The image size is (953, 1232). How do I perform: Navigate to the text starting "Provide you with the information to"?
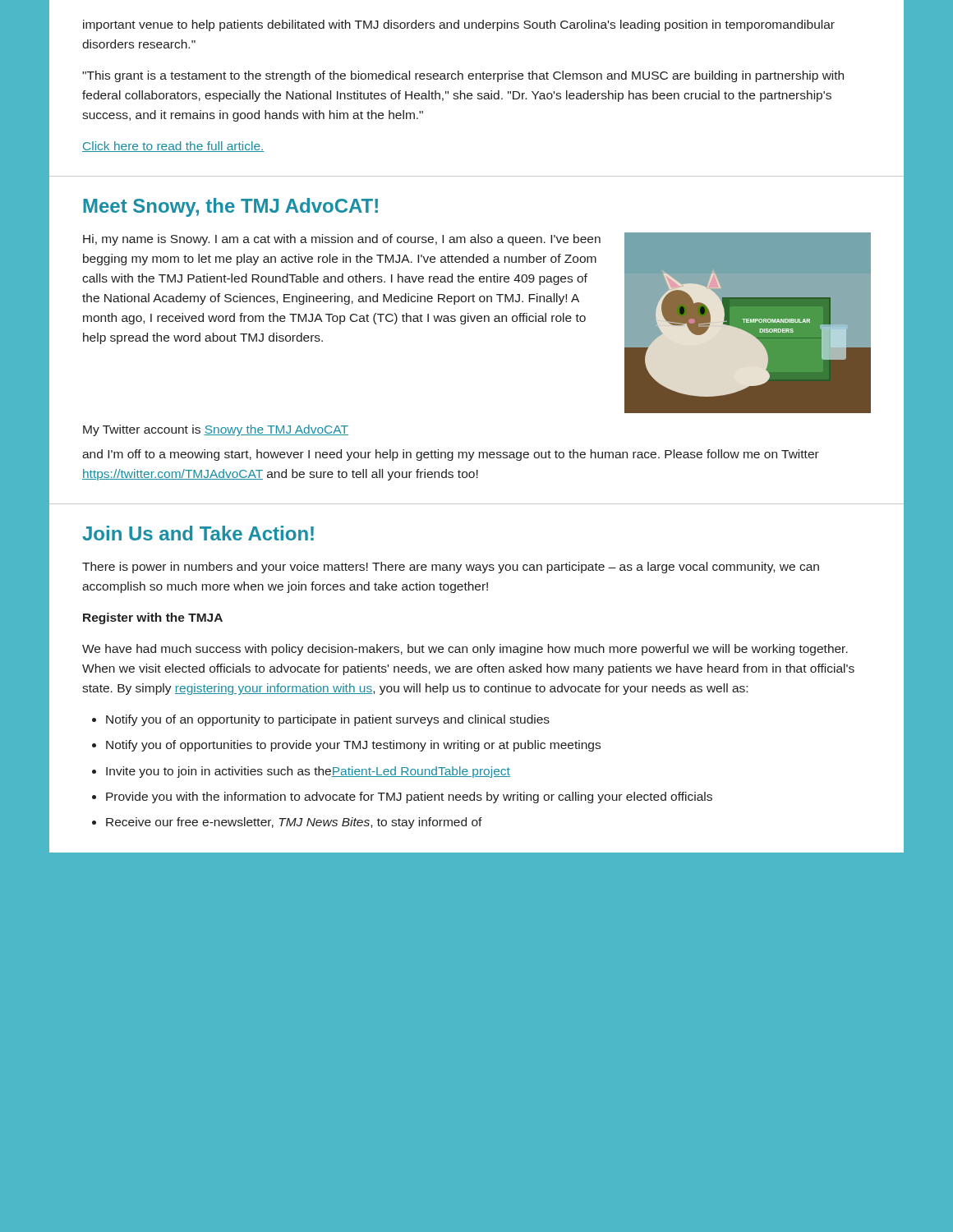tap(488, 796)
